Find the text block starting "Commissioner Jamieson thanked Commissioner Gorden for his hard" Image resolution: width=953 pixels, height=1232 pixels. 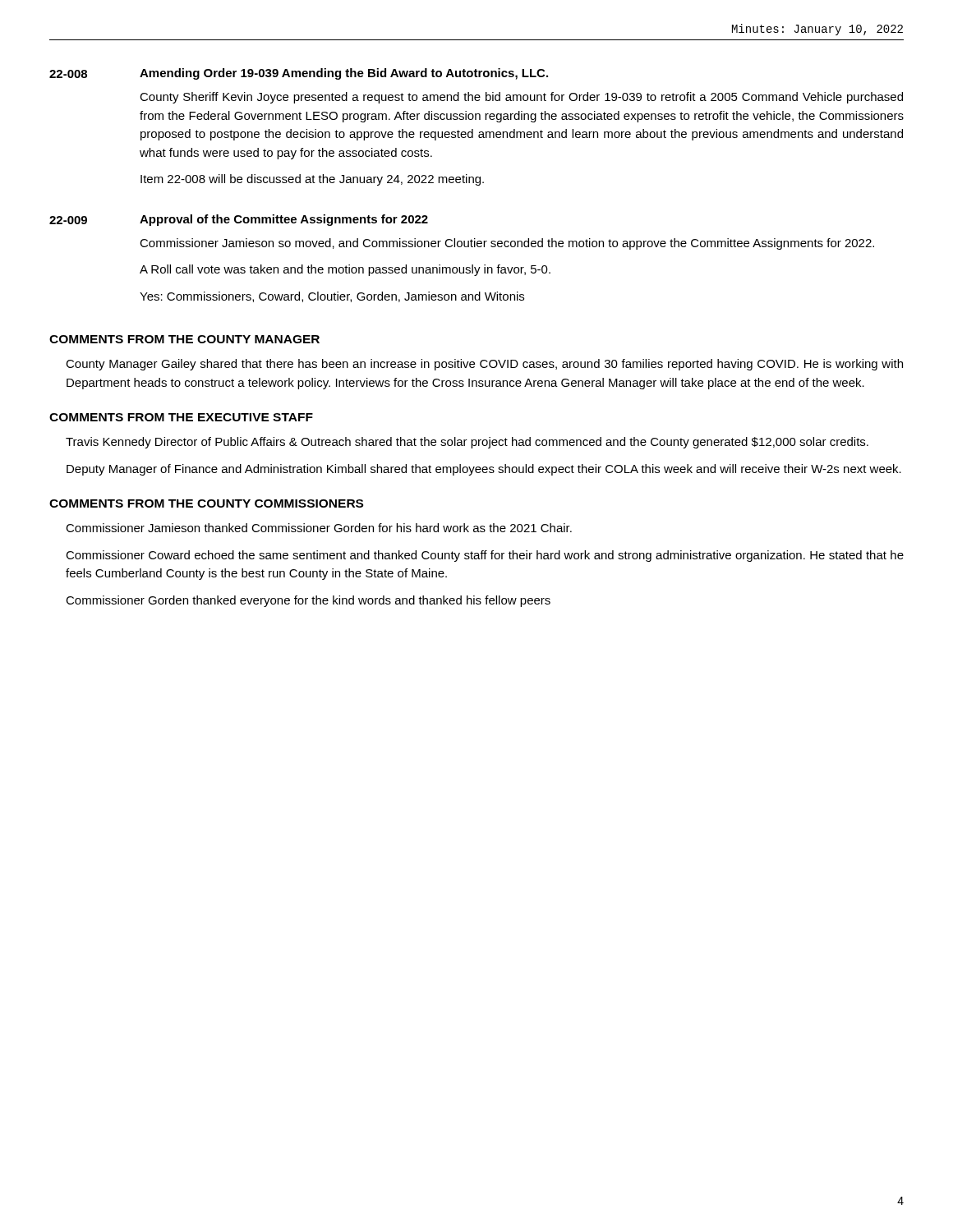(x=319, y=528)
